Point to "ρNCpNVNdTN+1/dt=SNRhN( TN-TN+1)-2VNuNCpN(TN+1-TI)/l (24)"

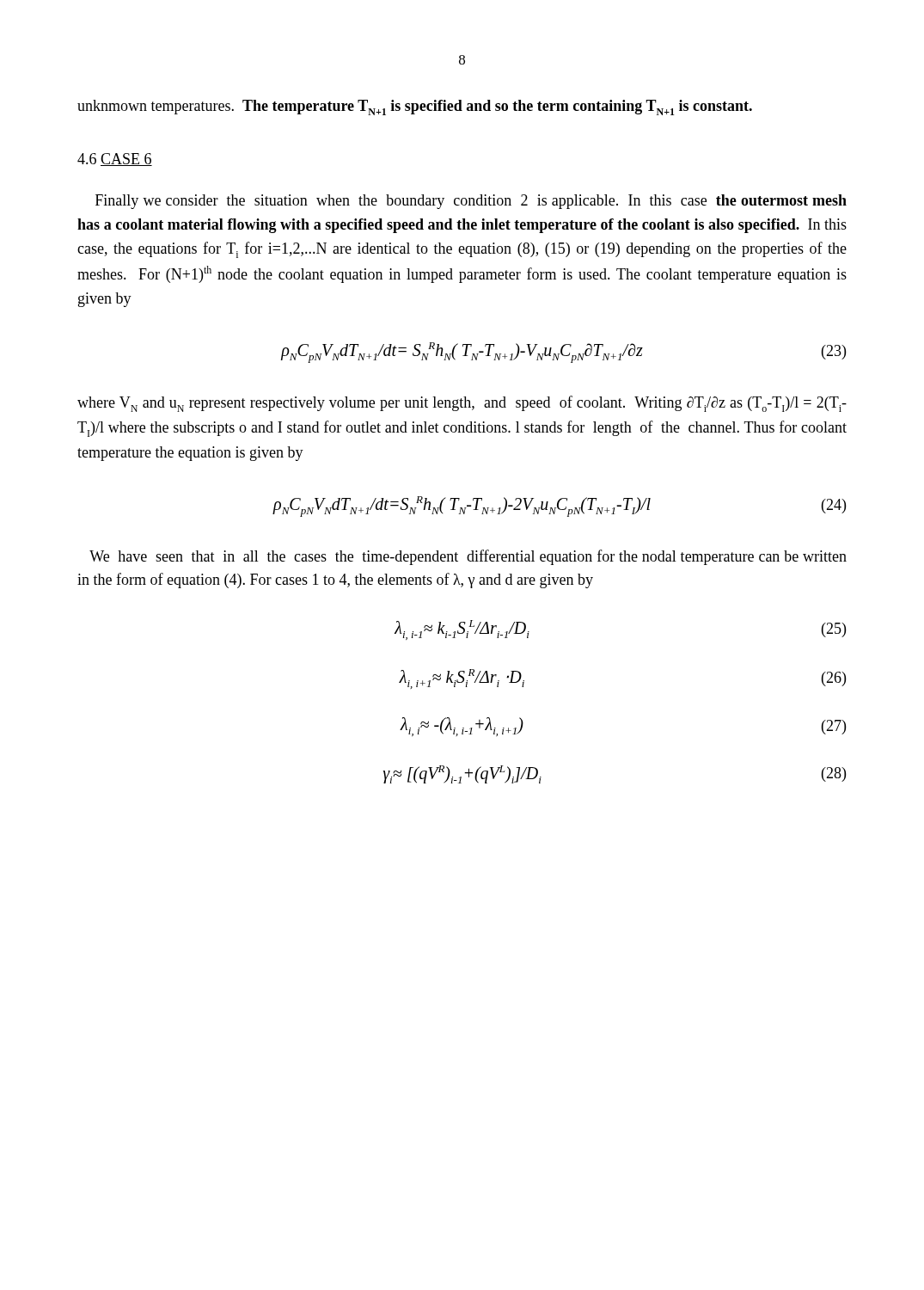pos(560,505)
